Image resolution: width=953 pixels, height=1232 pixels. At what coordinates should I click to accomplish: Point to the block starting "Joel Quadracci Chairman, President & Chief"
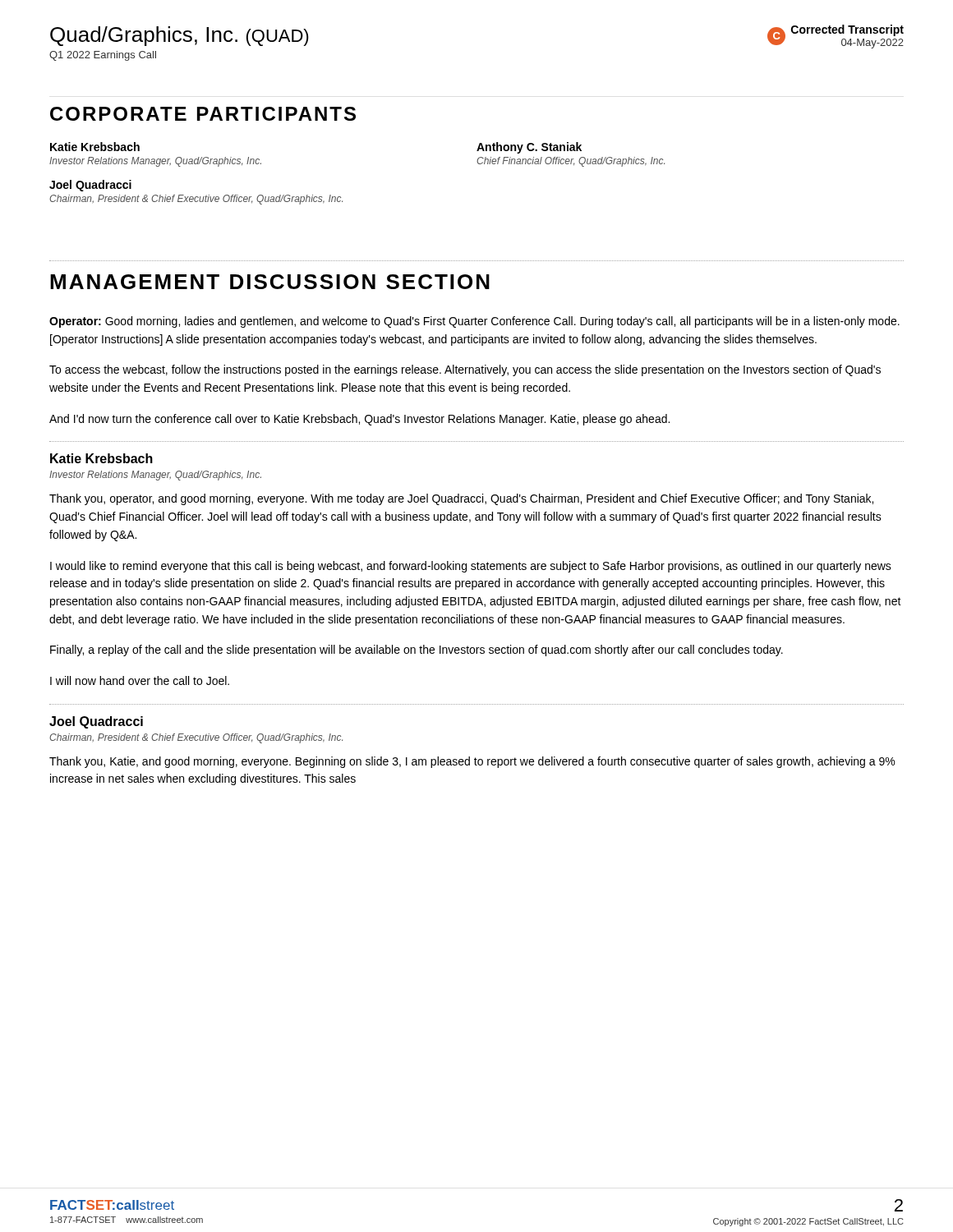point(263,191)
